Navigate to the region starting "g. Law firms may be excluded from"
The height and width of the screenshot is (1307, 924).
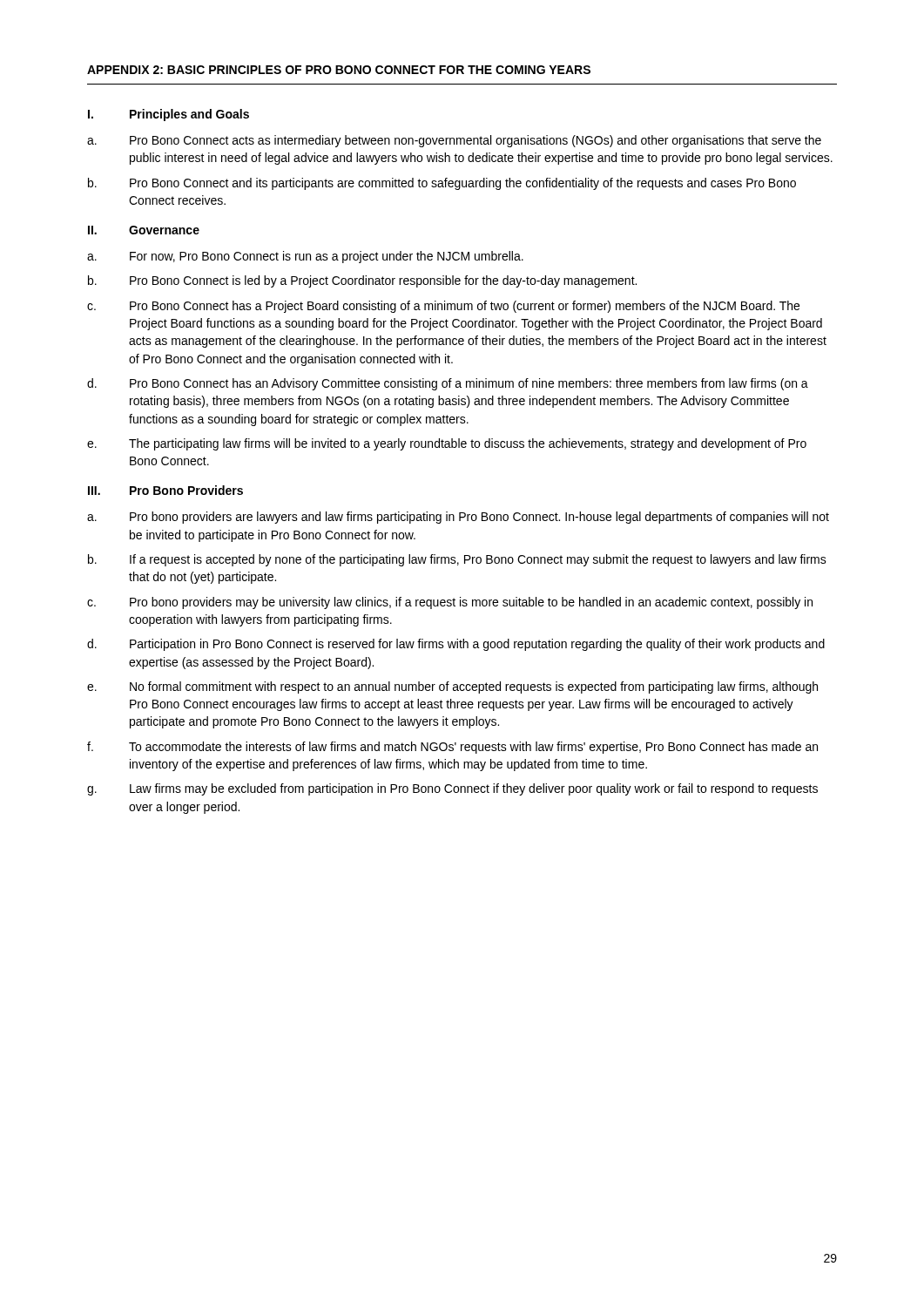coord(462,798)
